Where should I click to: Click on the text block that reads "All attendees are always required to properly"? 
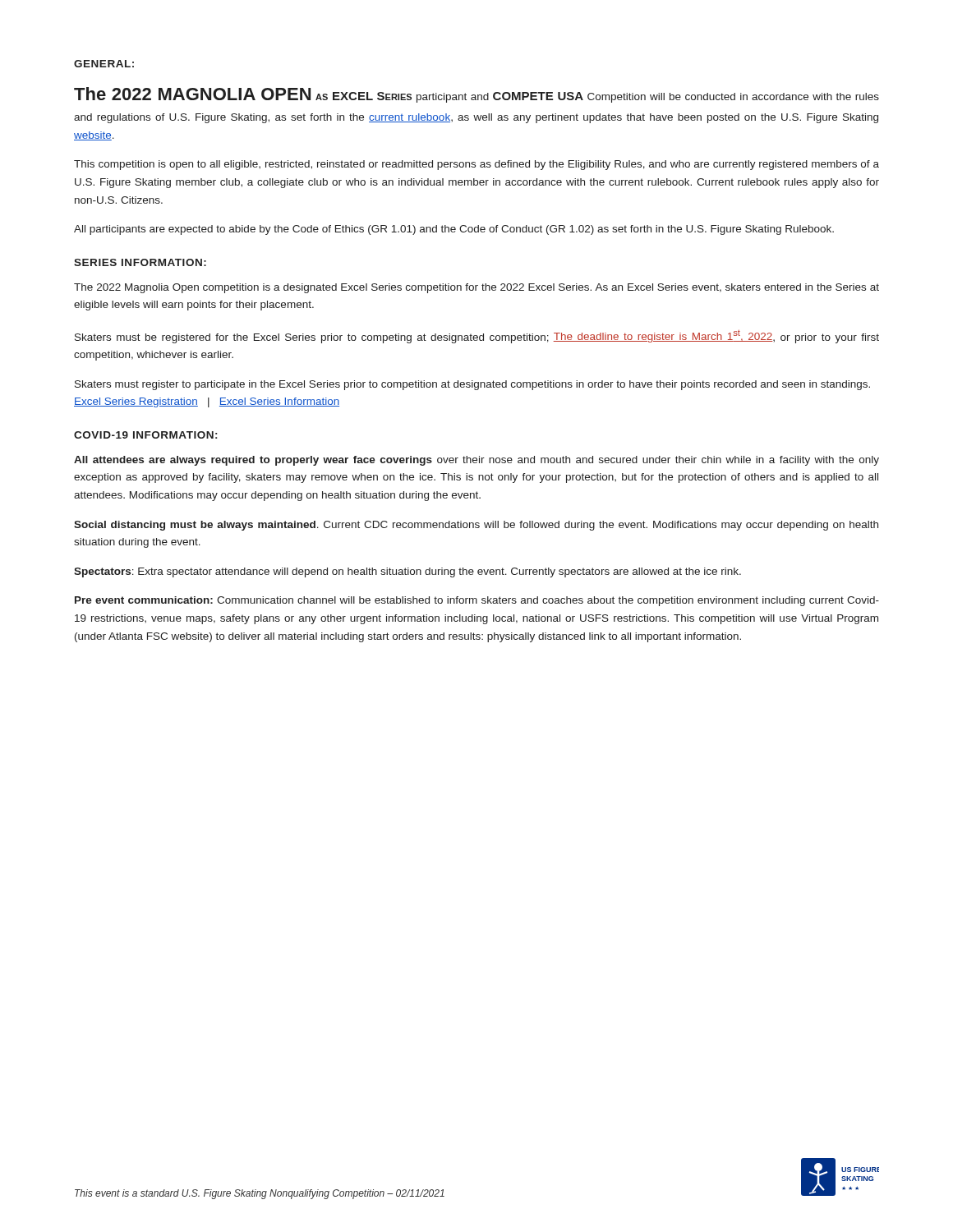pyautogui.click(x=476, y=477)
